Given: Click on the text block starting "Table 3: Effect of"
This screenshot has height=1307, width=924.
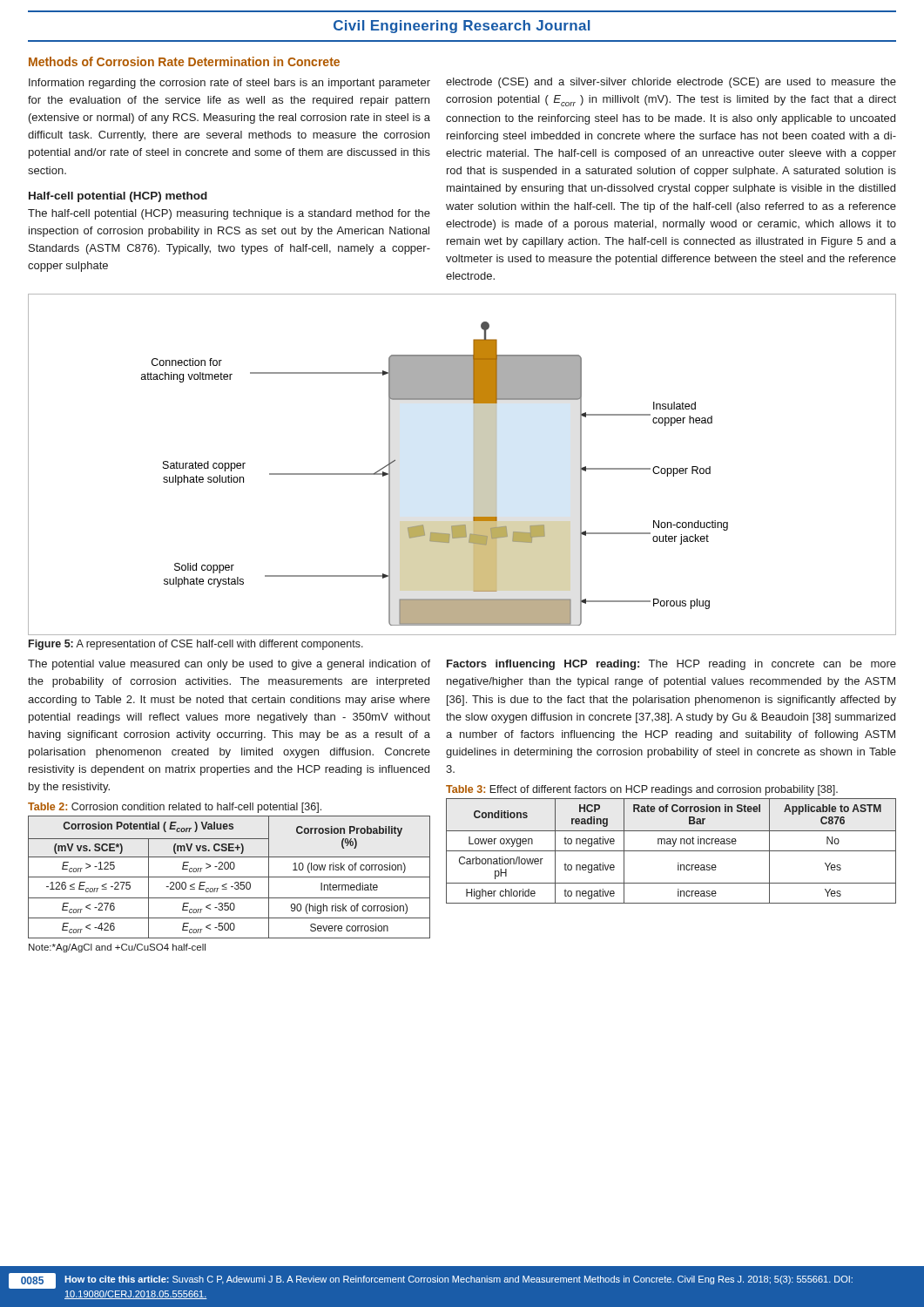Looking at the screenshot, I should click(642, 790).
